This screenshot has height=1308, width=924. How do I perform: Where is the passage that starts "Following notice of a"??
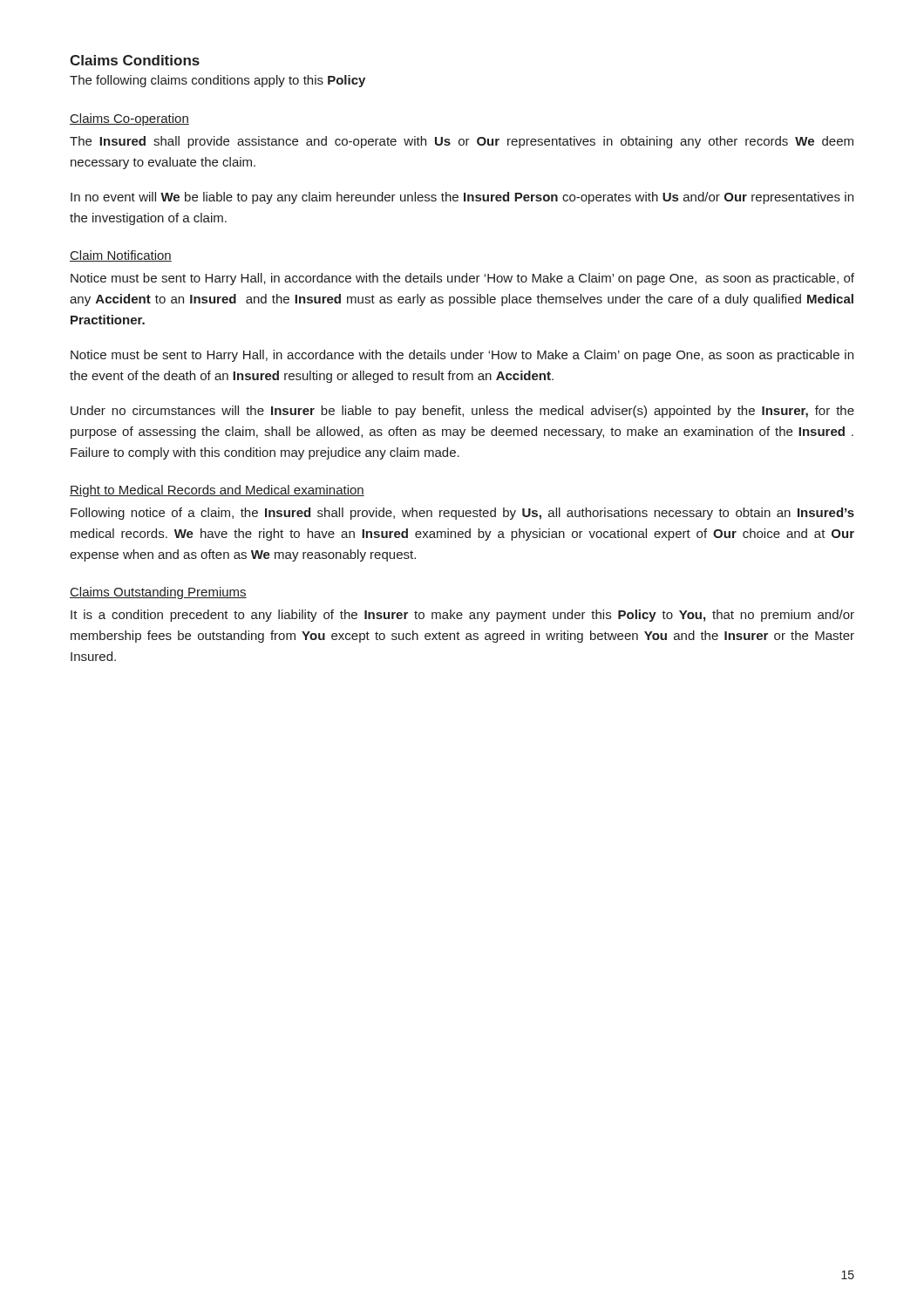tap(462, 533)
